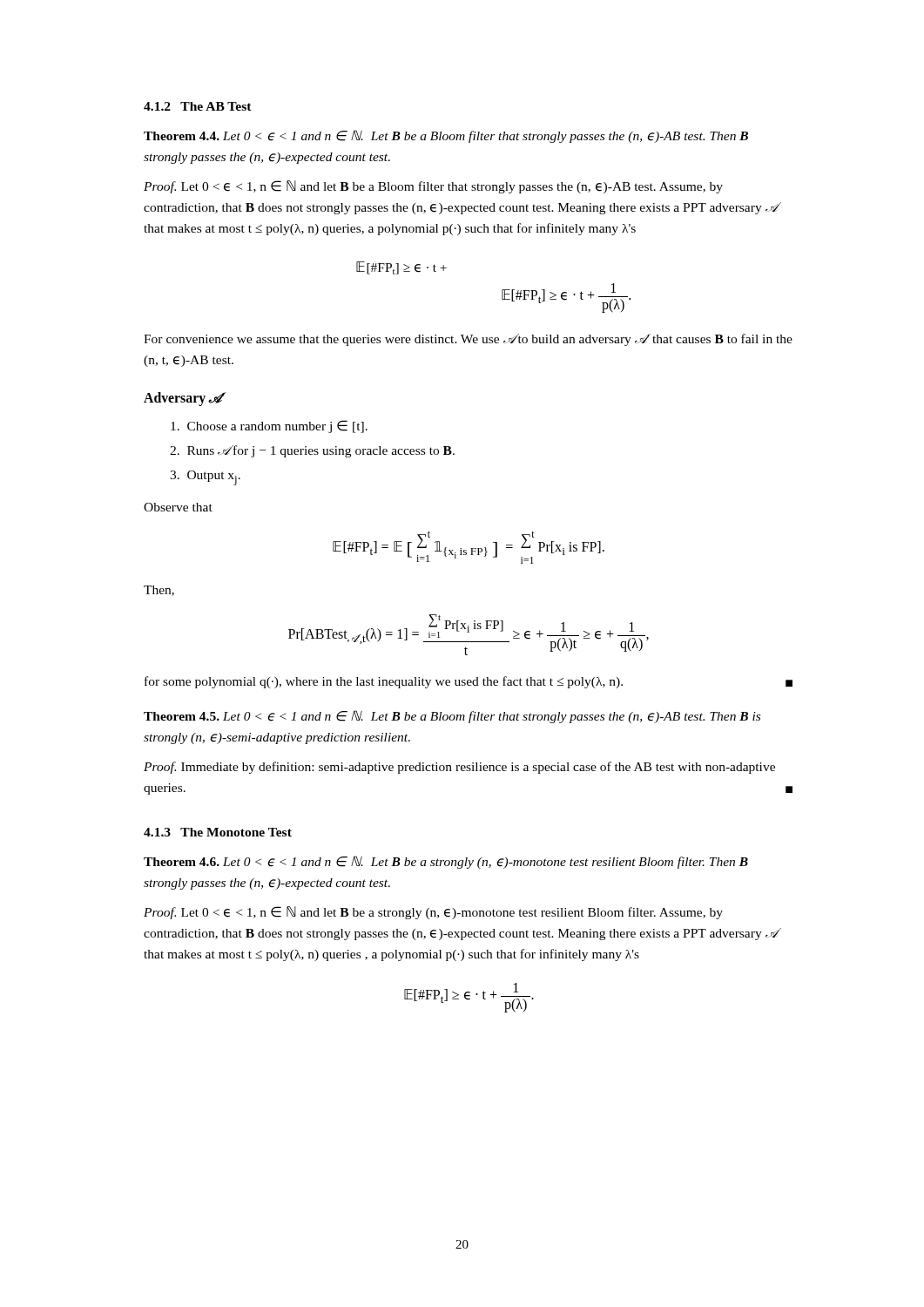
Task: Find the block starting "Pr[ABTest𝒜′,t(λ) = 1] = ∑t i=1"
Action: coord(469,635)
